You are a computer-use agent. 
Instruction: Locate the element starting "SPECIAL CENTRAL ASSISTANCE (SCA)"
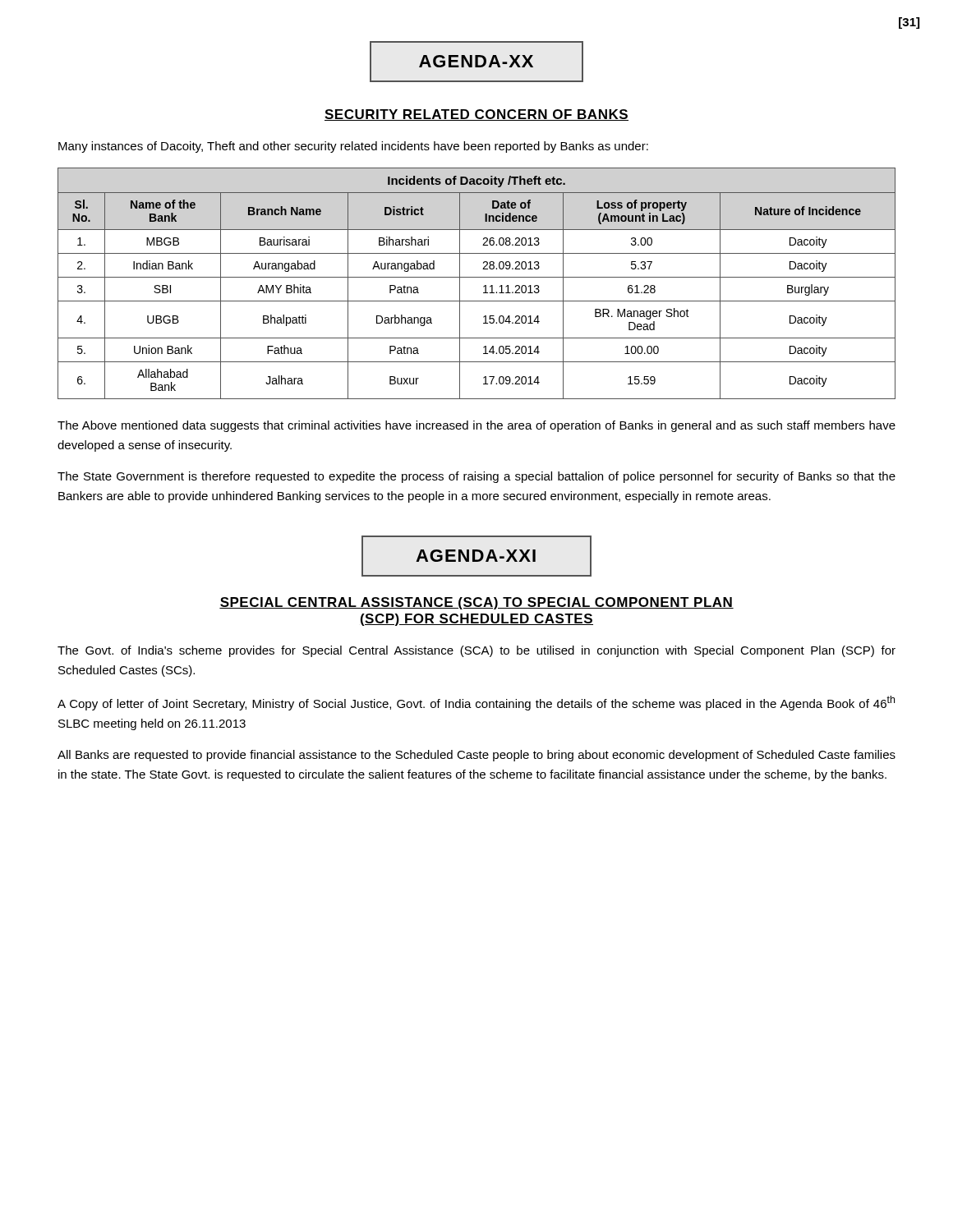coord(476,611)
